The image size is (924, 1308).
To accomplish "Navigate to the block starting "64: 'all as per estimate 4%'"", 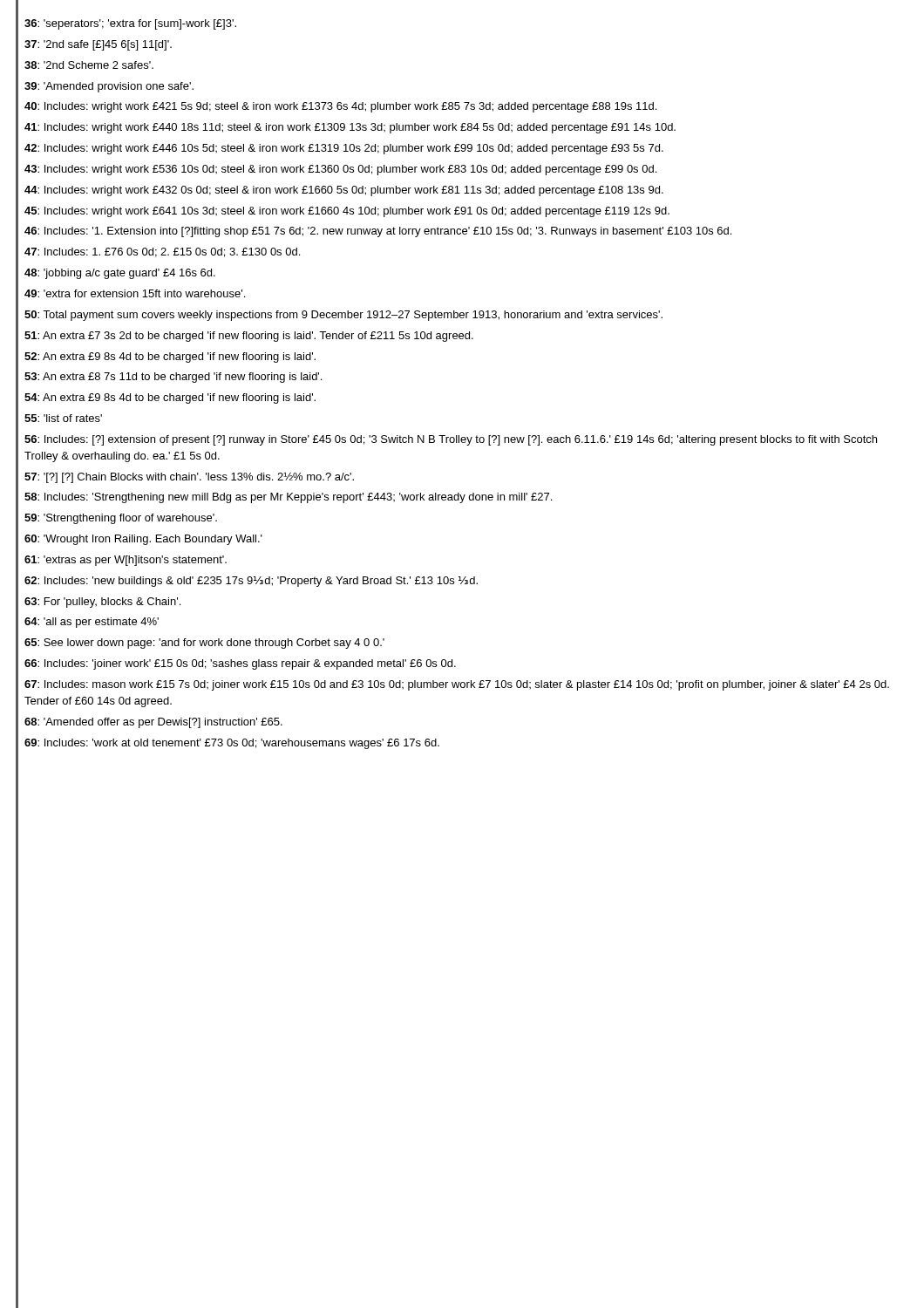I will pyautogui.click(x=92, y=622).
